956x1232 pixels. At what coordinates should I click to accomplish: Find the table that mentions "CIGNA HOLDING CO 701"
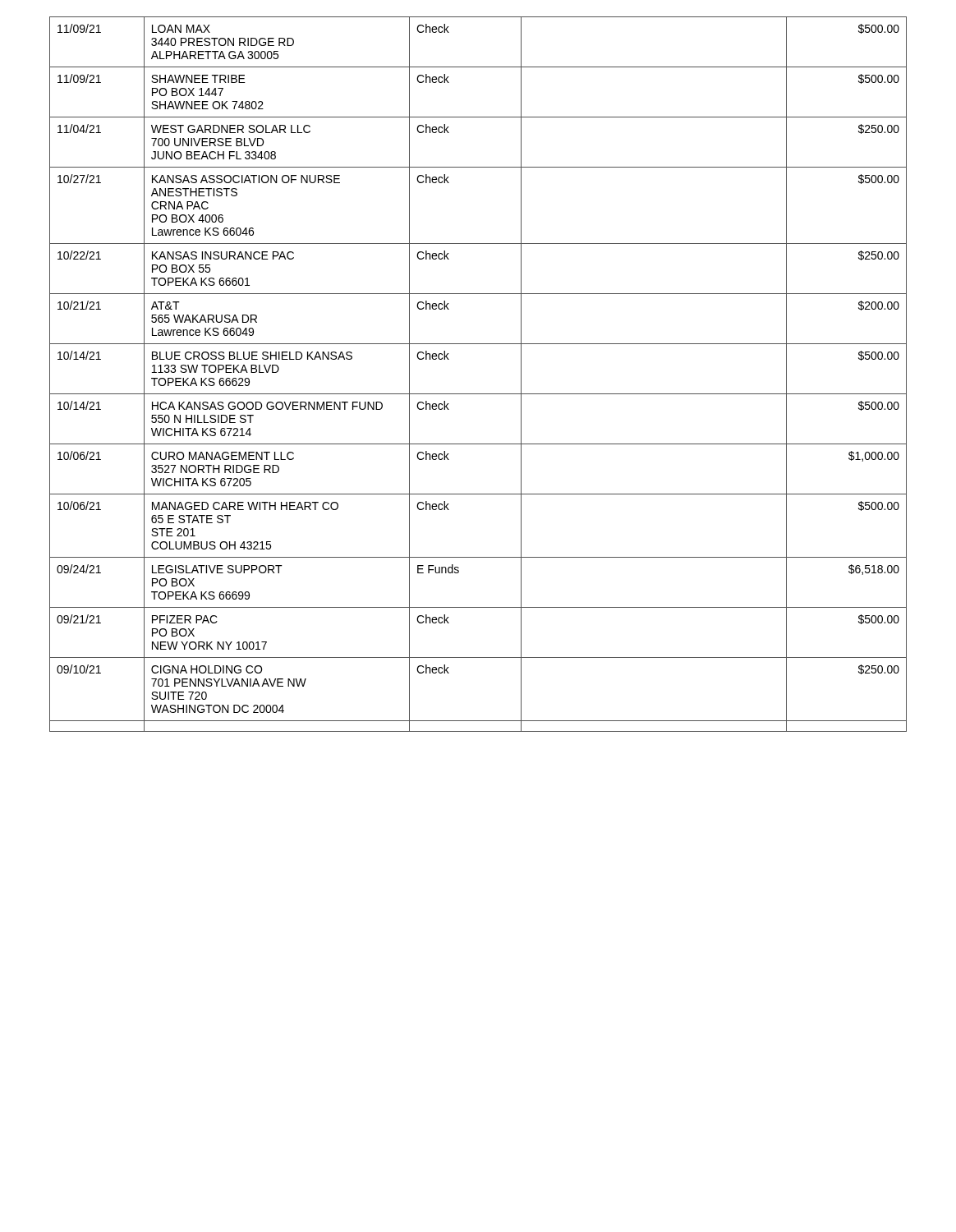click(478, 374)
